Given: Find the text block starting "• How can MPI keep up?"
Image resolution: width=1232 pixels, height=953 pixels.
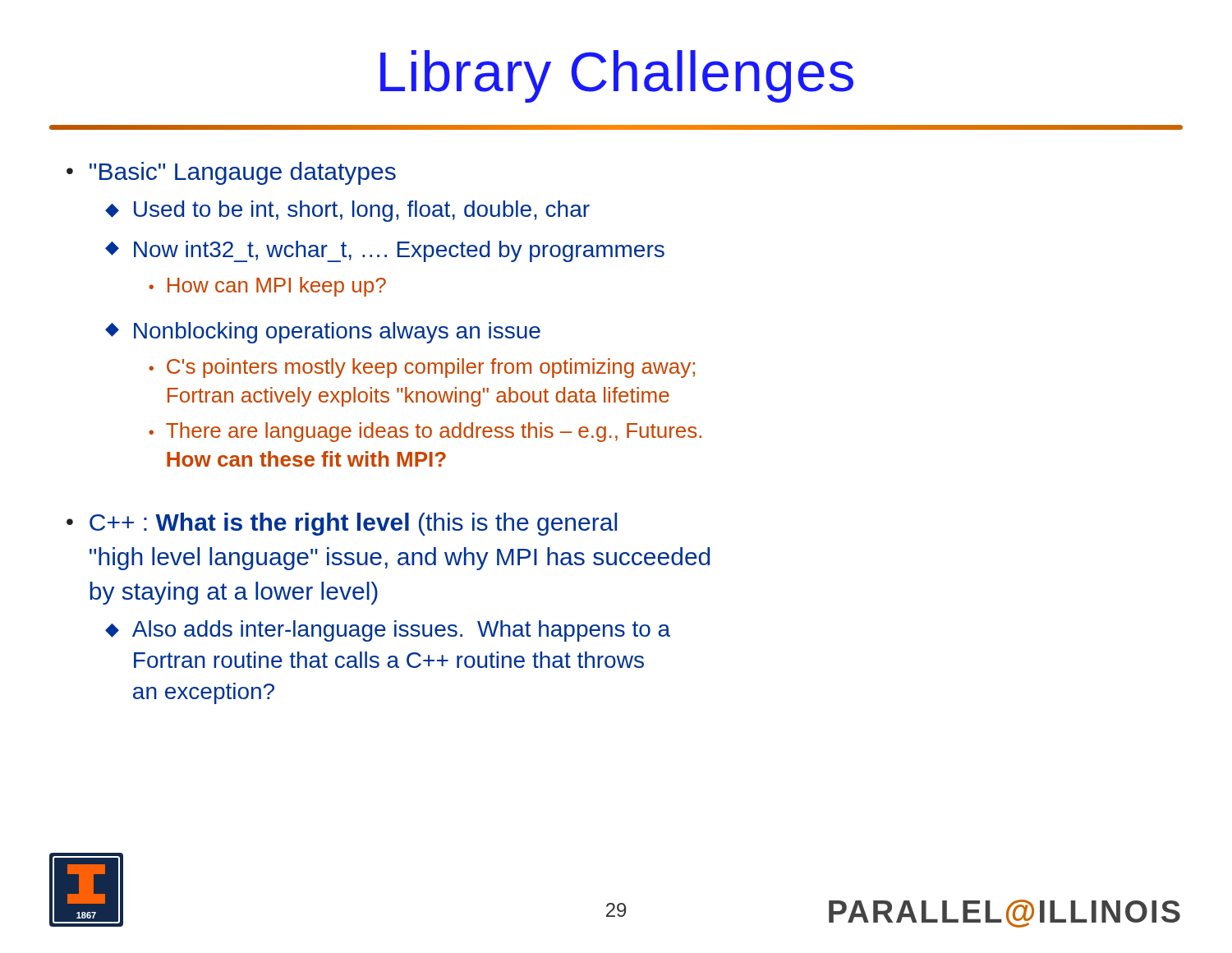Looking at the screenshot, I should (268, 285).
